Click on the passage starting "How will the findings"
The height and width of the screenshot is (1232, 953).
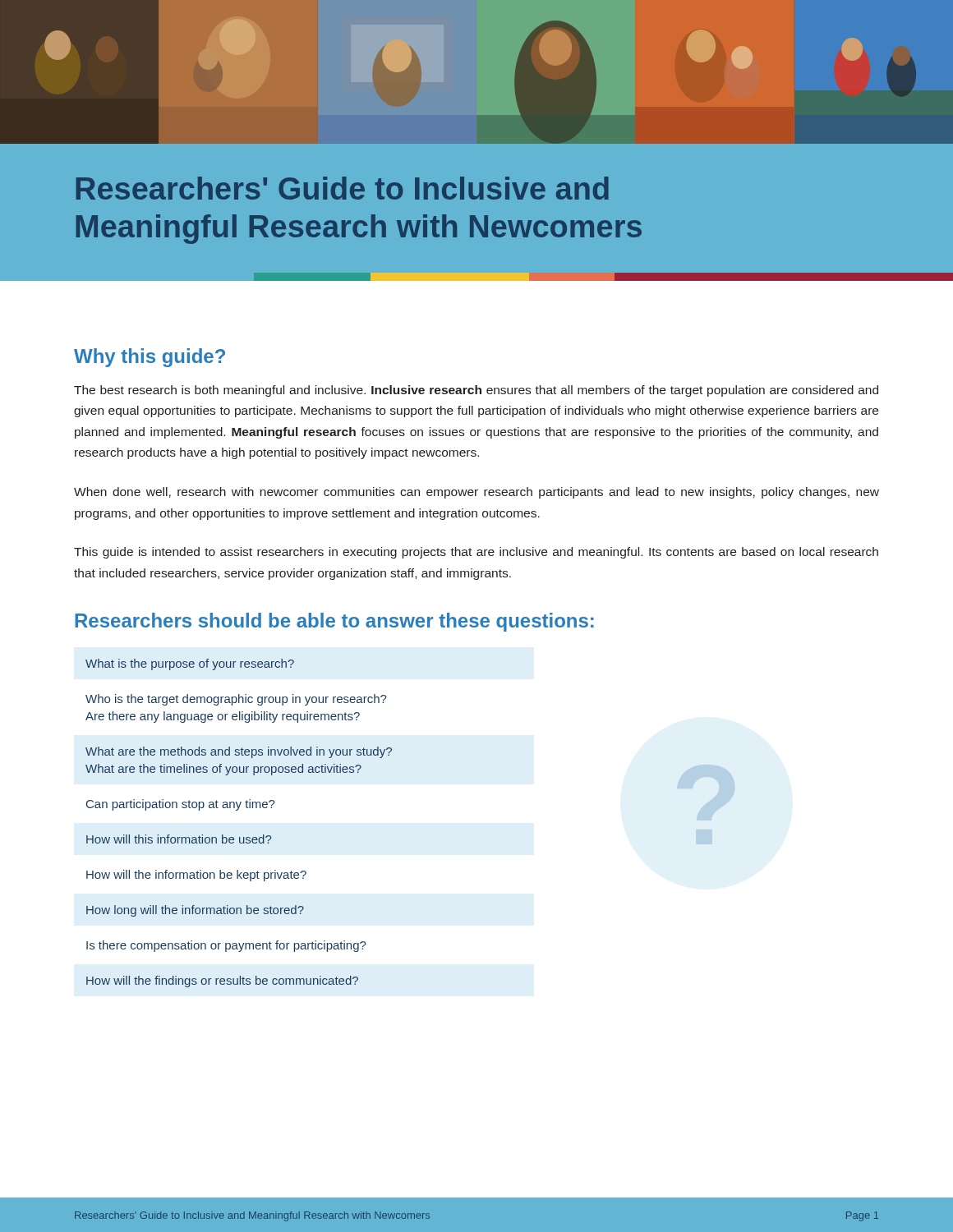[x=222, y=980]
